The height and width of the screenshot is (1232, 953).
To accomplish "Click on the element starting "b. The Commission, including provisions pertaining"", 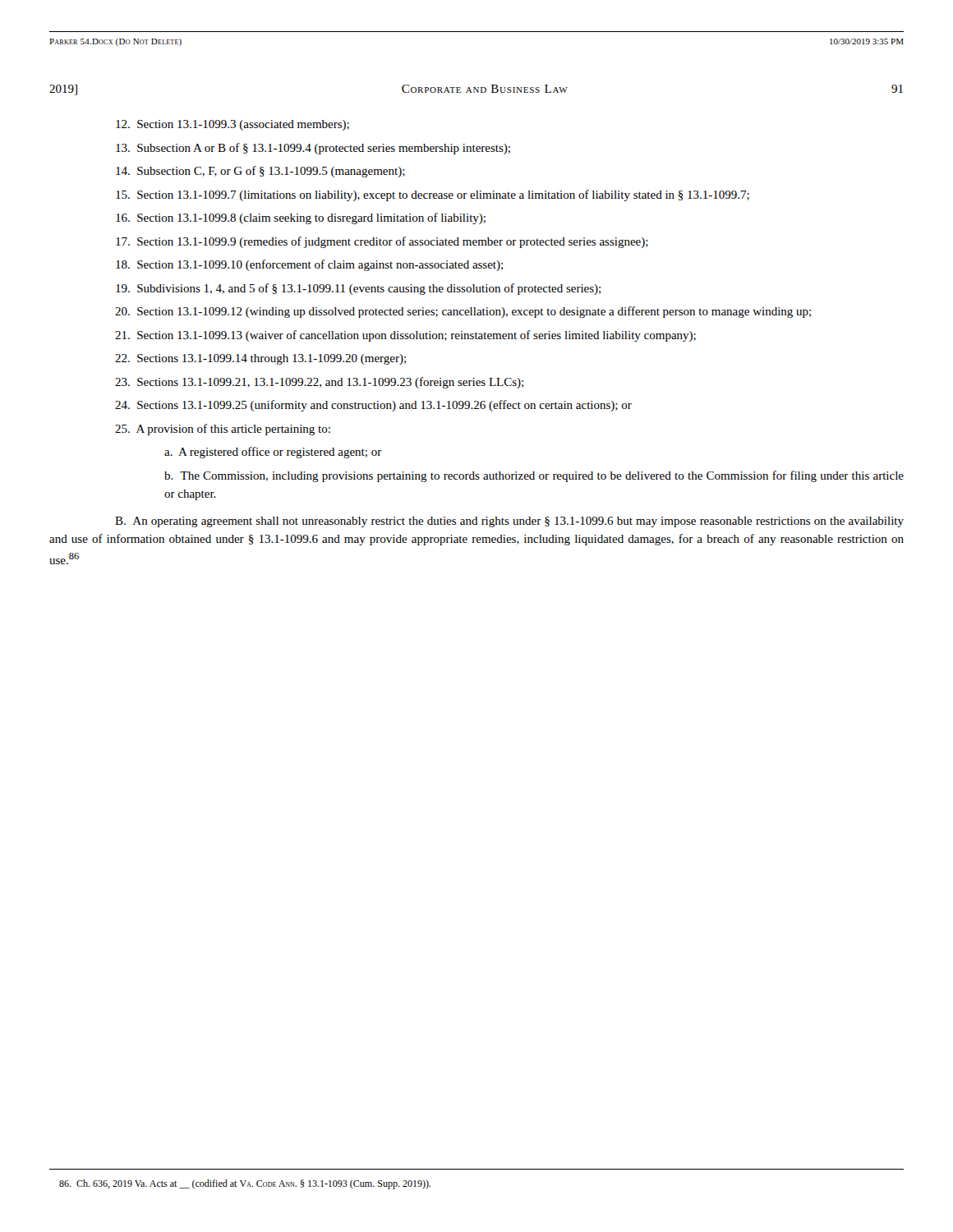I will [x=534, y=485].
